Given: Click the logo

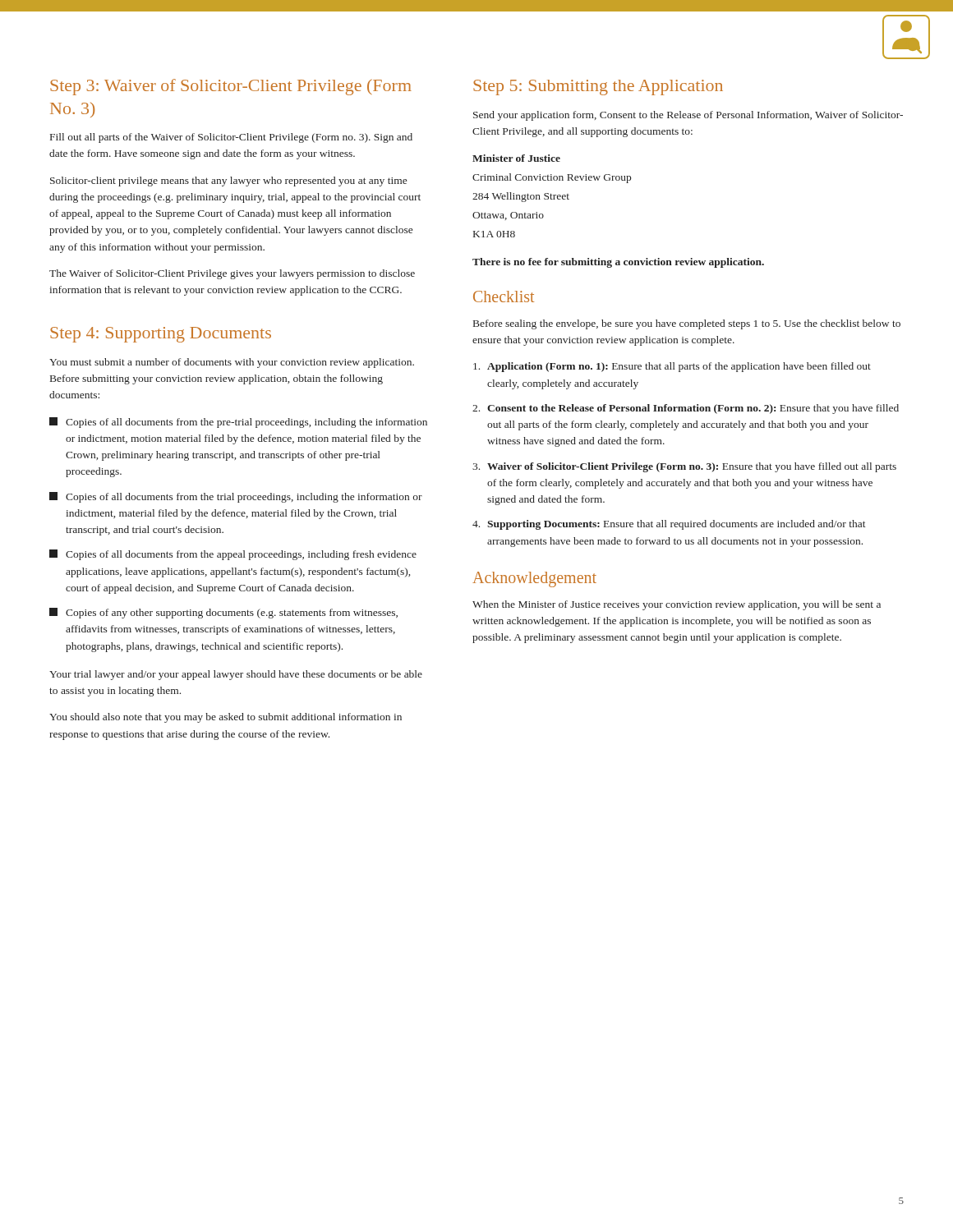Looking at the screenshot, I should click(906, 37).
